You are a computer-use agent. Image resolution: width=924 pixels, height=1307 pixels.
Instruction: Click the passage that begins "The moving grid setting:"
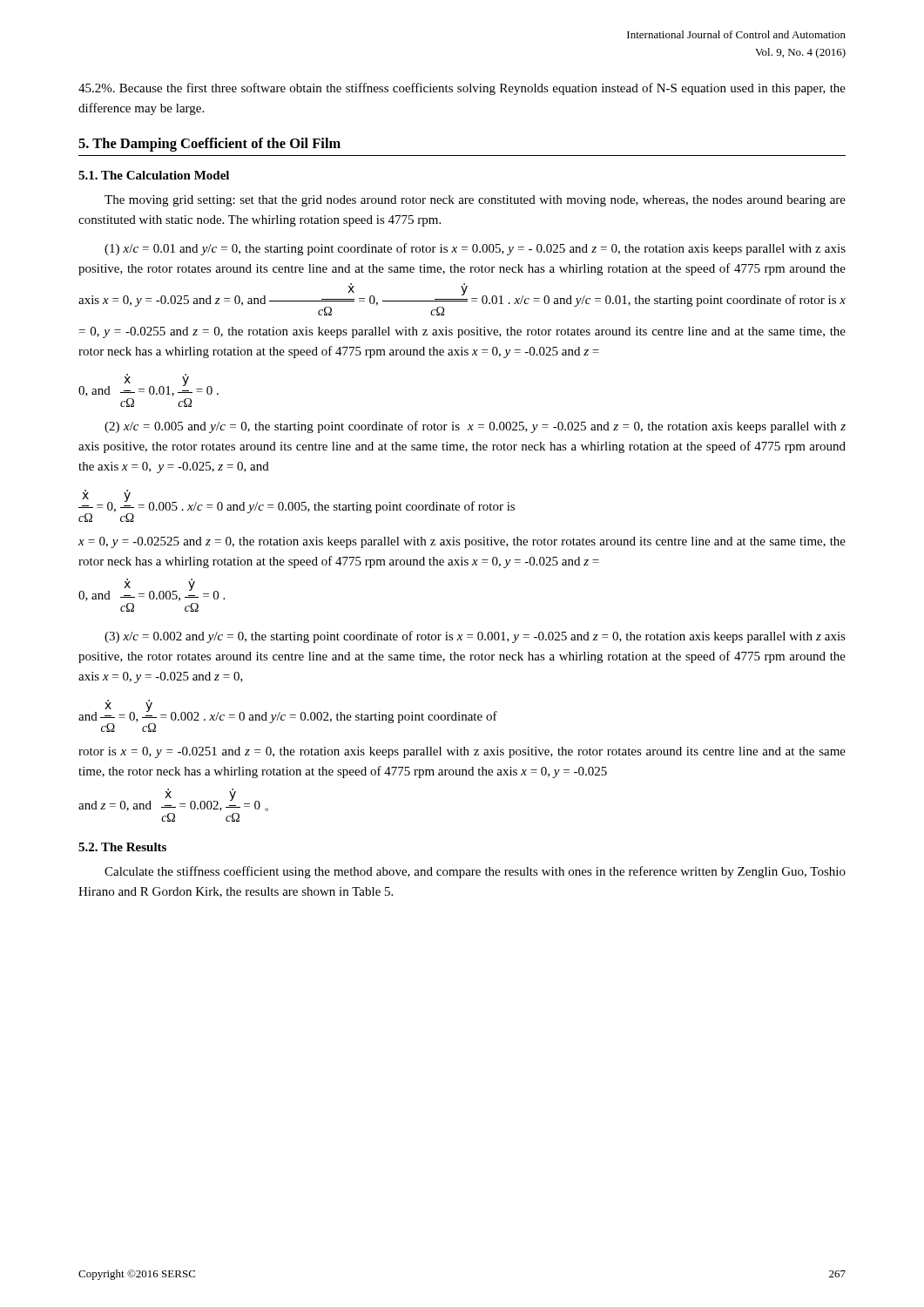(462, 210)
